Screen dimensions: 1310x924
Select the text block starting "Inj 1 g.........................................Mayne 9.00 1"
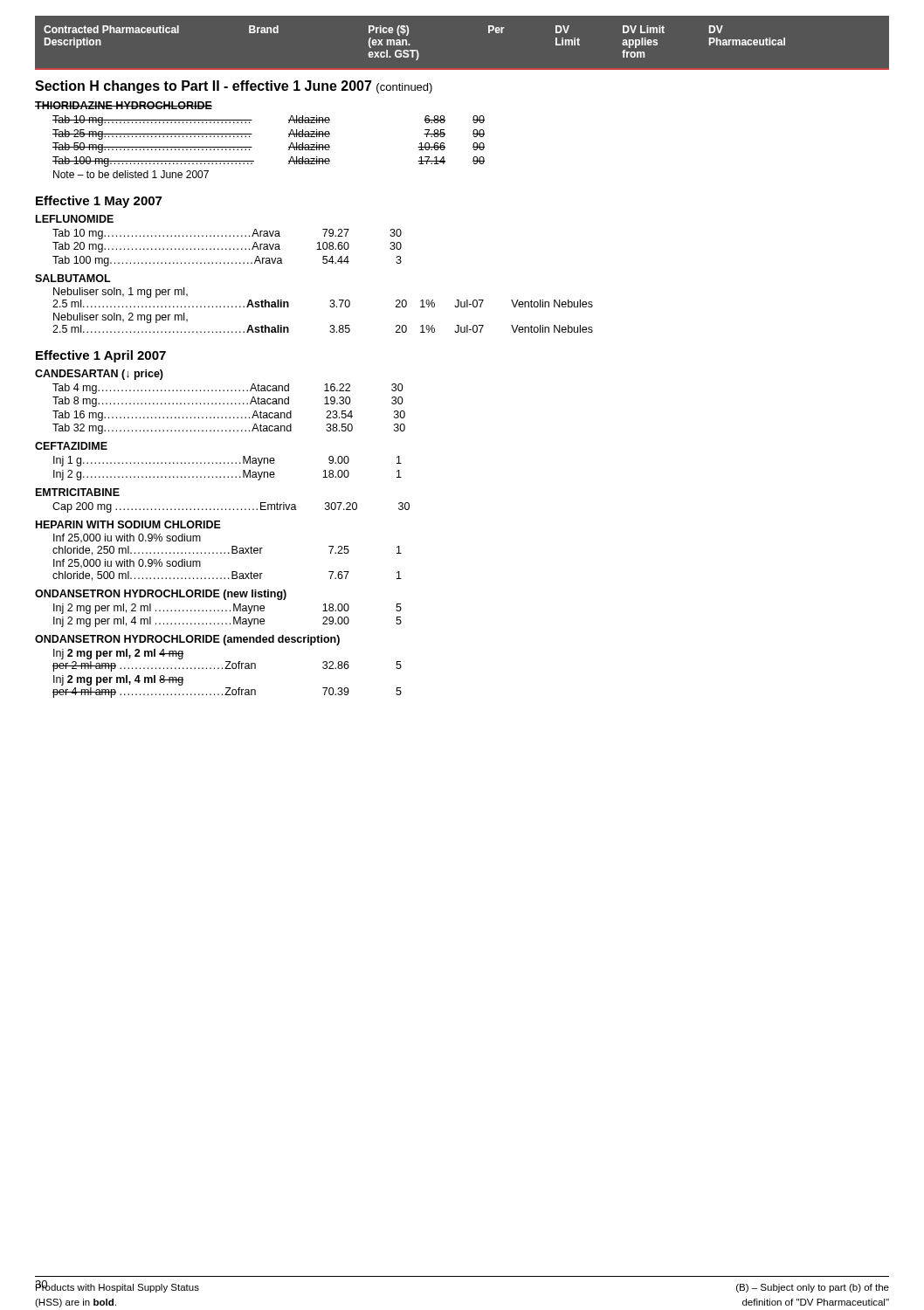click(x=218, y=460)
